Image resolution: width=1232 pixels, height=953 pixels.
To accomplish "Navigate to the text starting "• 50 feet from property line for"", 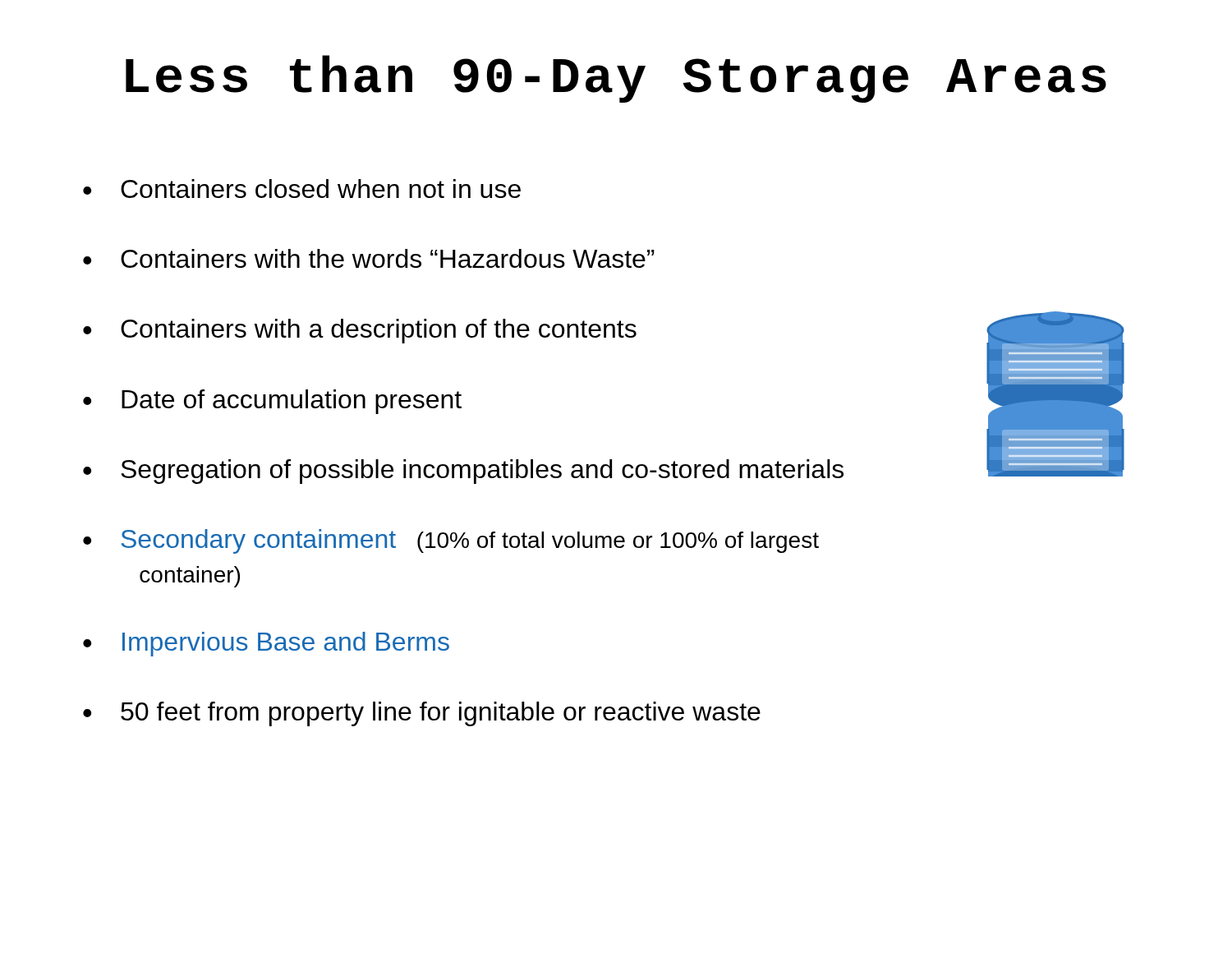I will 612,713.
